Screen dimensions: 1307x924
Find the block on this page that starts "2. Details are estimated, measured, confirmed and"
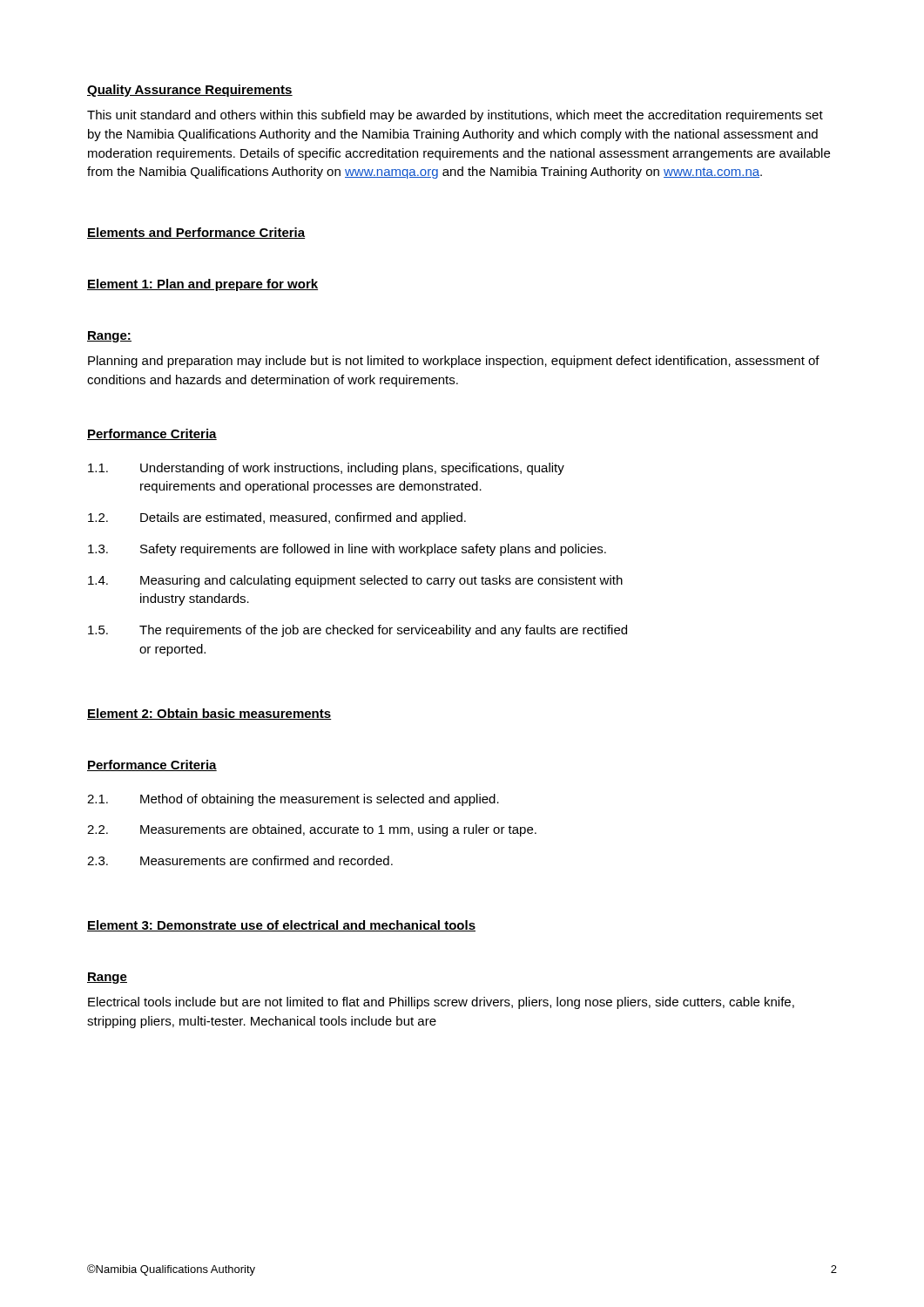click(462, 518)
